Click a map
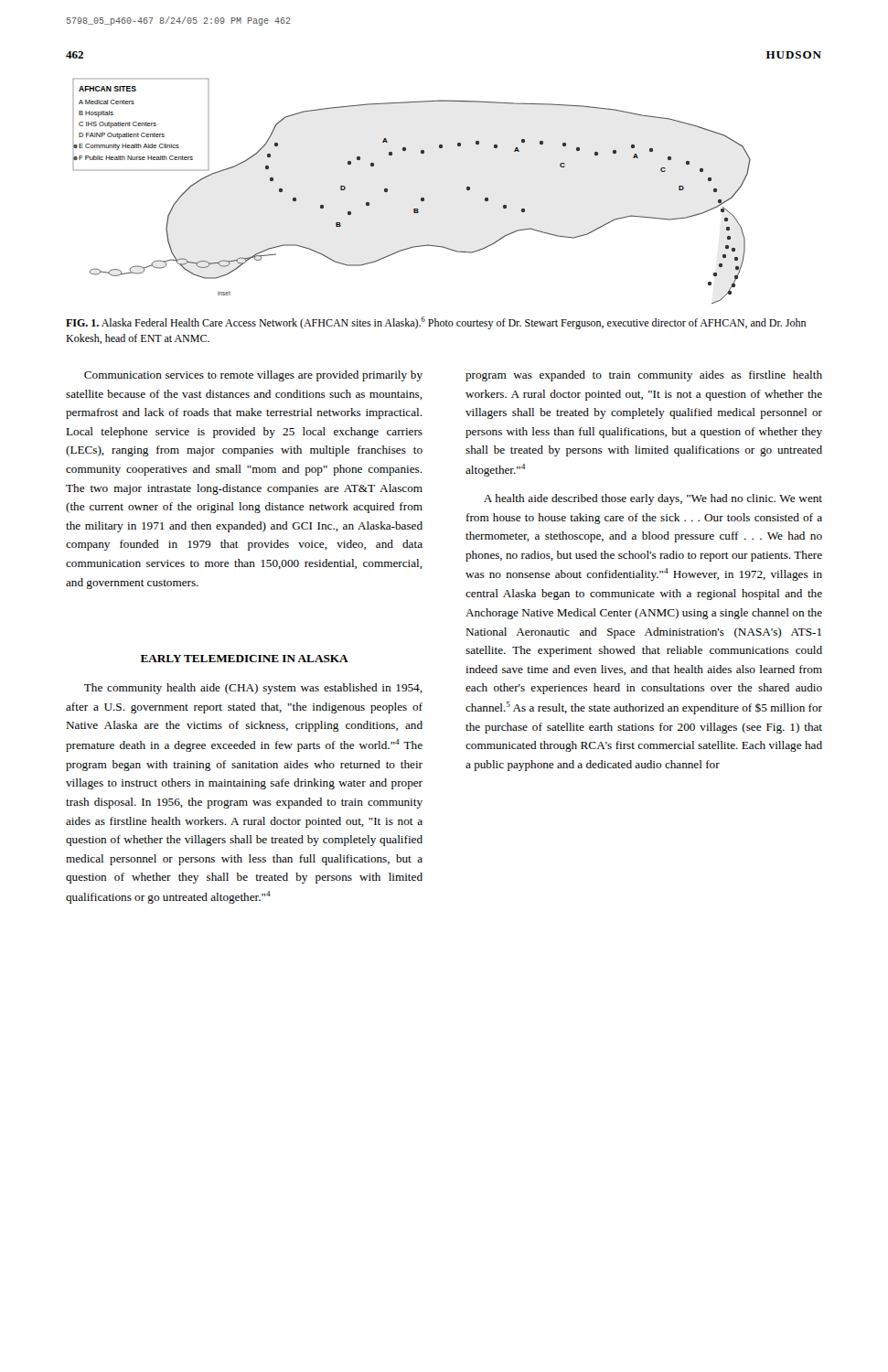Image resolution: width=888 pixels, height=1372 pixels. (x=444, y=189)
